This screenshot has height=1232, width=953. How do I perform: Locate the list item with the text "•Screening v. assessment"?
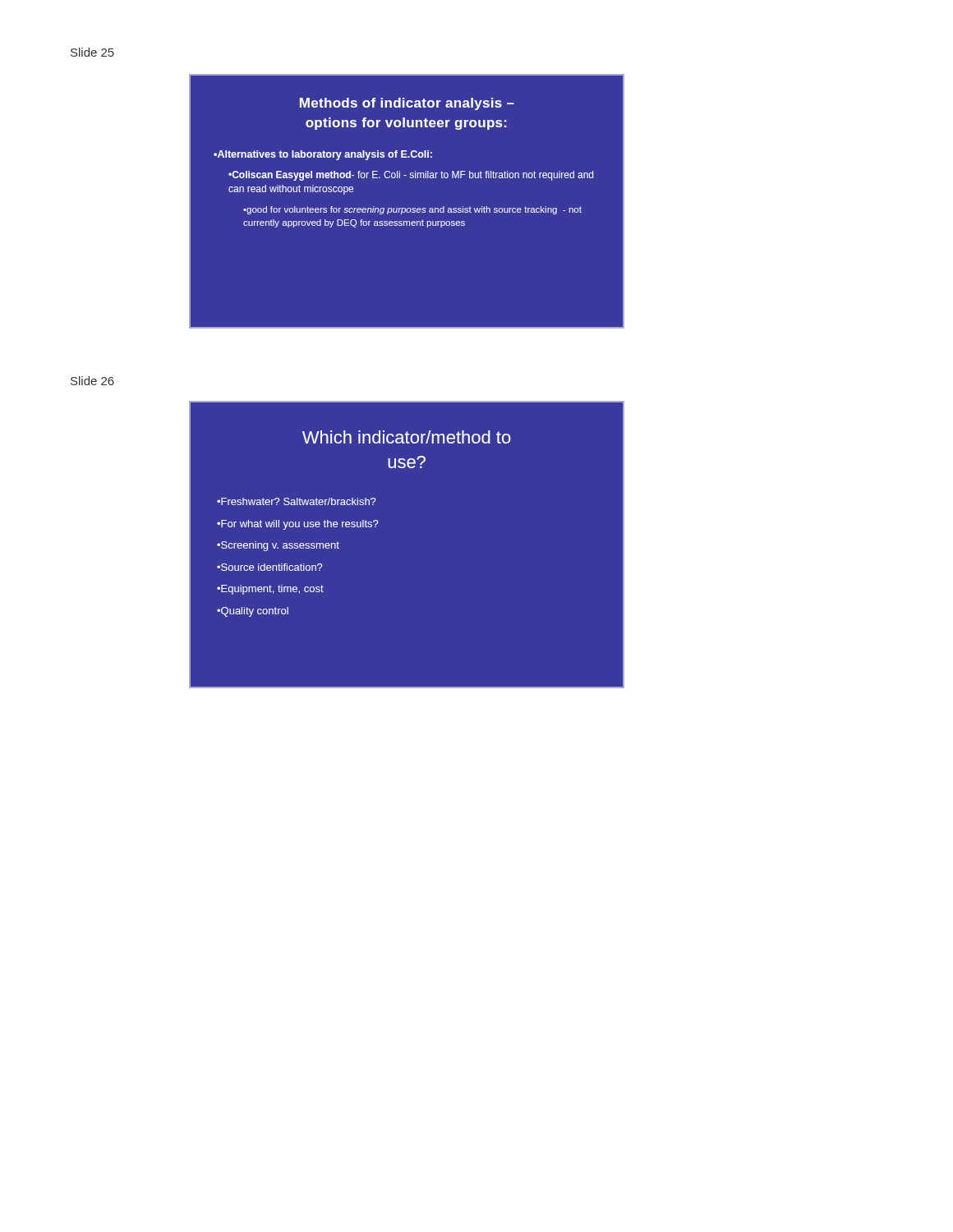pyautogui.click(x=278, y=545)
